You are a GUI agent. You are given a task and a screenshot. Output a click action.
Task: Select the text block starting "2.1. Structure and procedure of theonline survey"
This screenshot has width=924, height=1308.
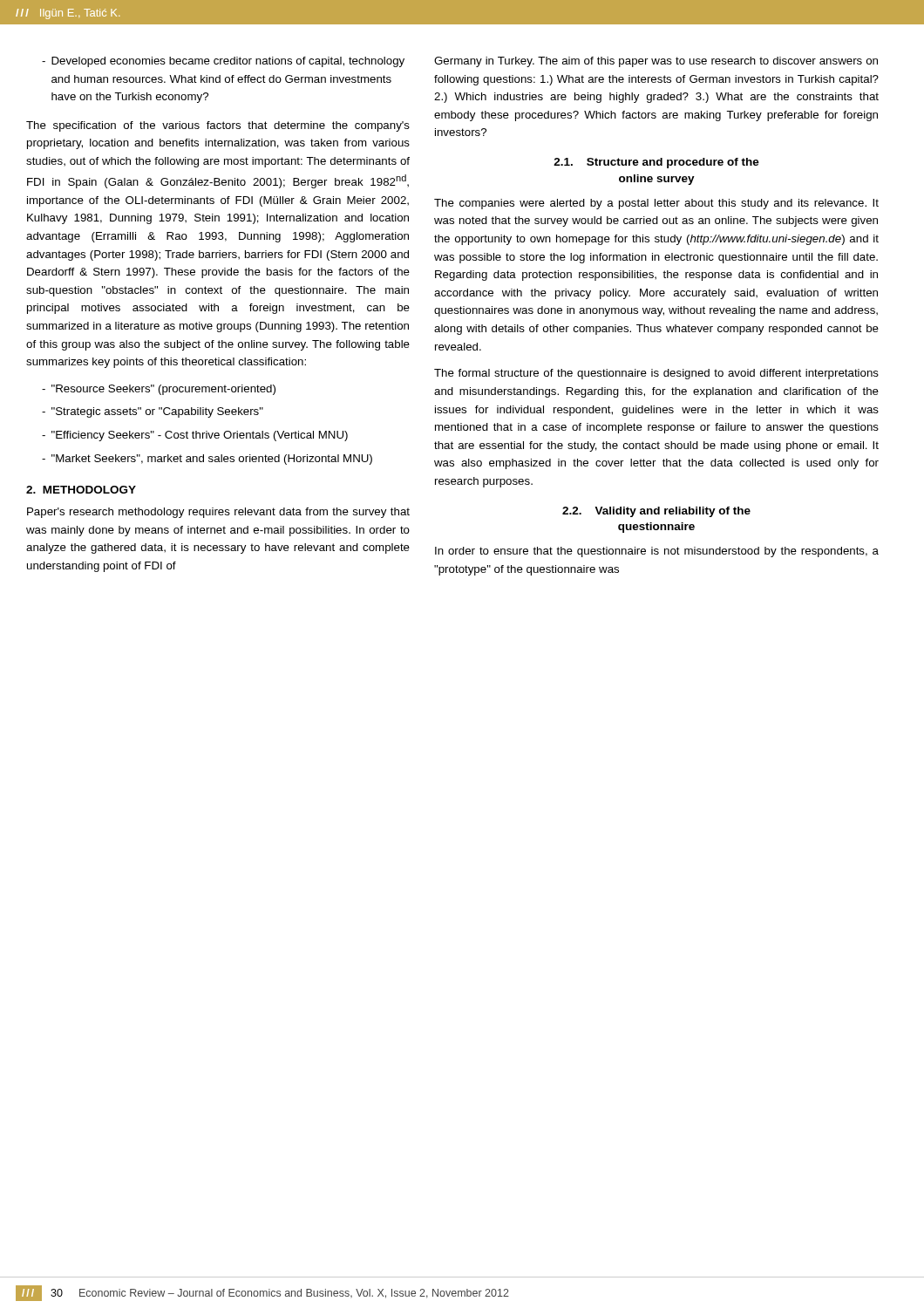656,170
